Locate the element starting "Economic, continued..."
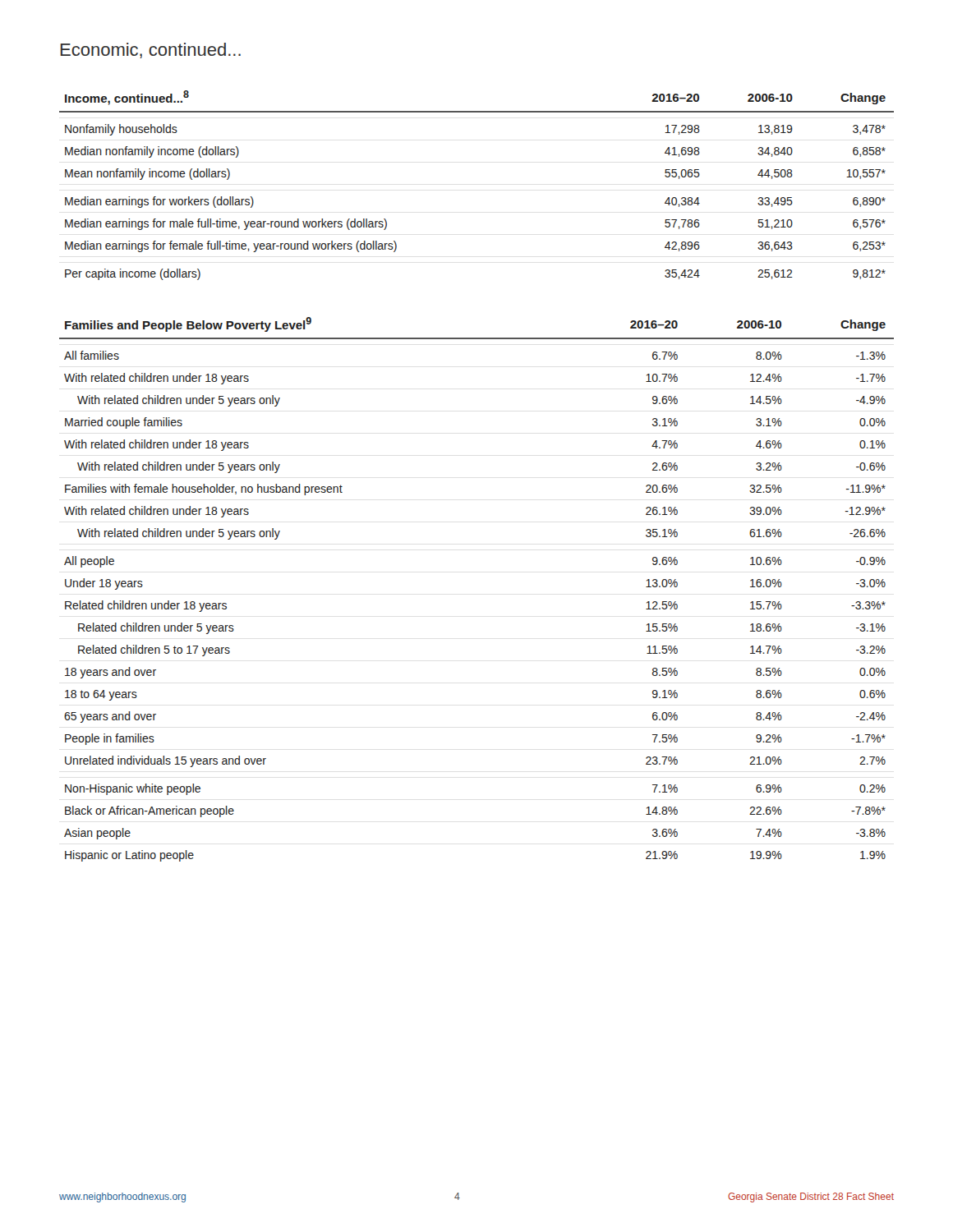The height and width of the screenshot is (1232, 953). coord(151,50)
